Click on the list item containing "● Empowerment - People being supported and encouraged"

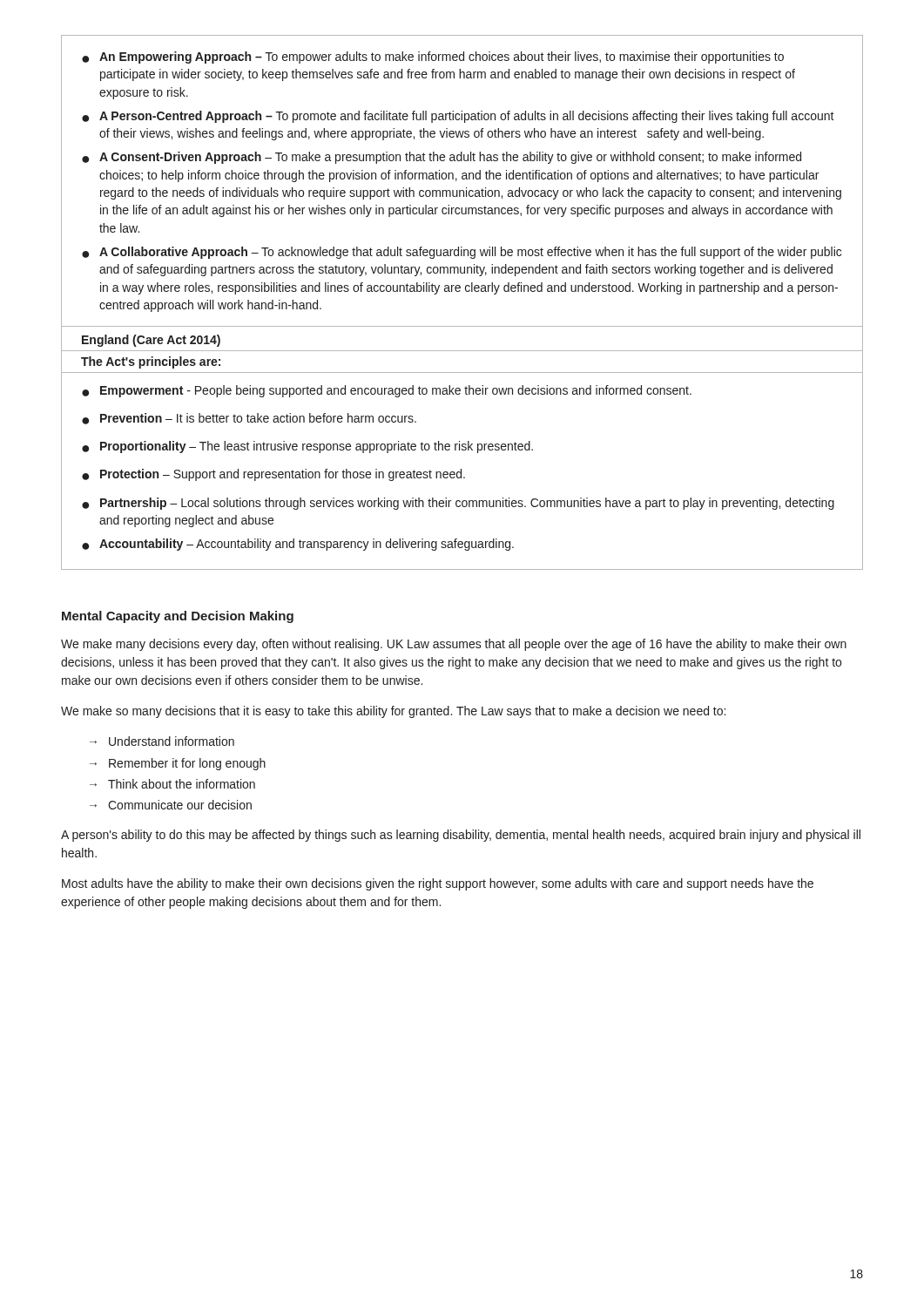pyautogui.click(x=462, y=393)
